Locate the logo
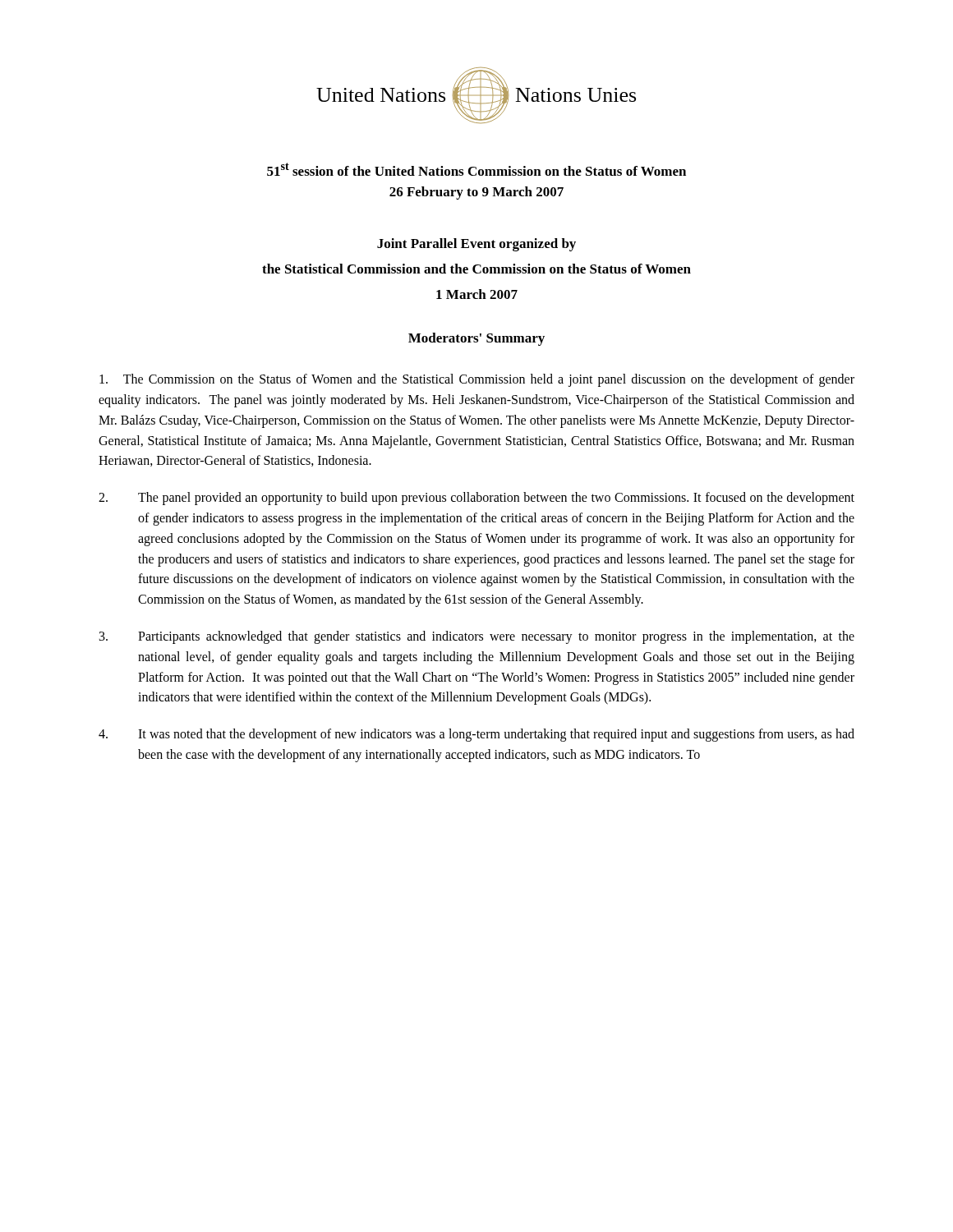The width and height of the screenshot is (953, 1232). [x=476, y=95]
